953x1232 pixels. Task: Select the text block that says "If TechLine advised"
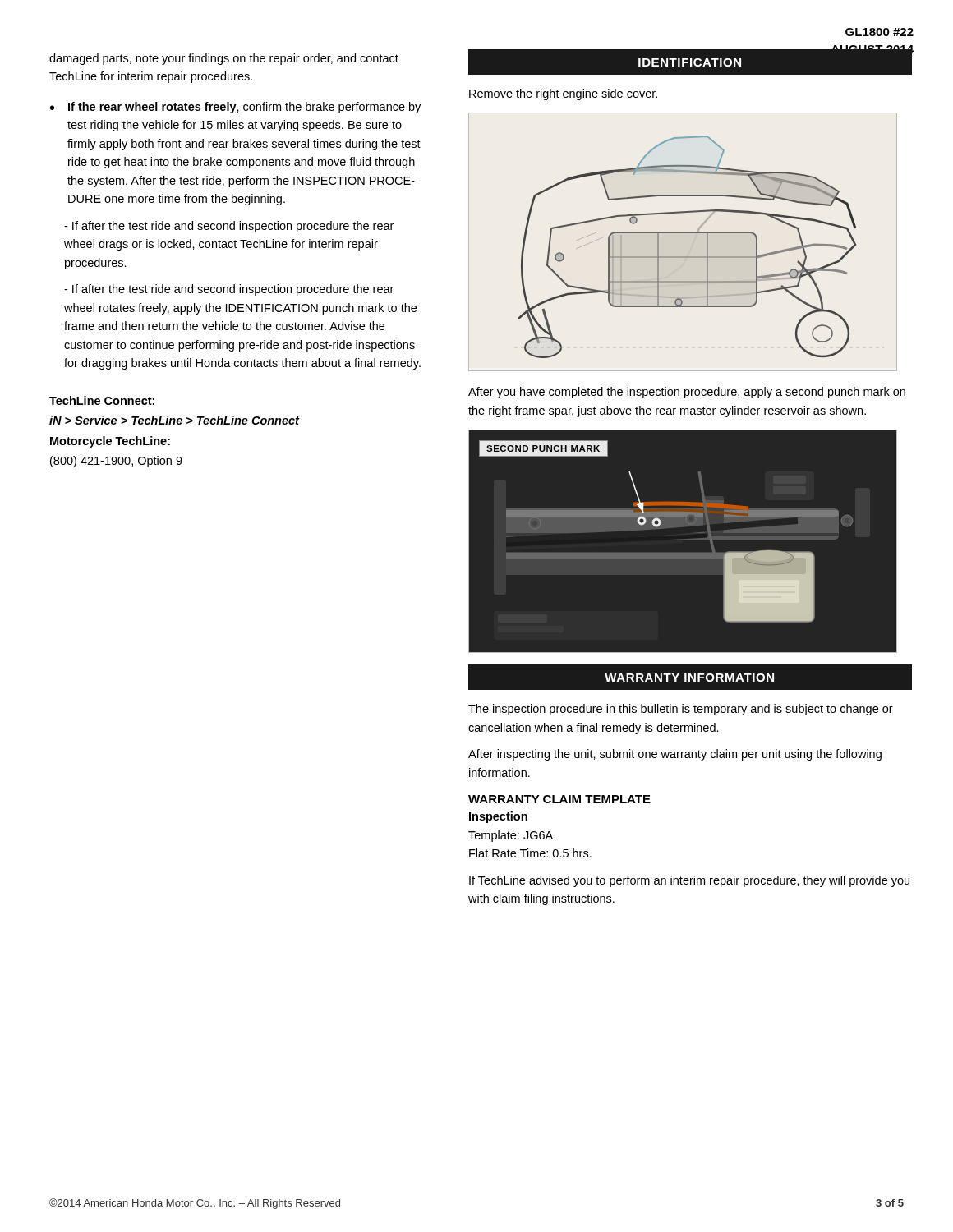[689, 889]
